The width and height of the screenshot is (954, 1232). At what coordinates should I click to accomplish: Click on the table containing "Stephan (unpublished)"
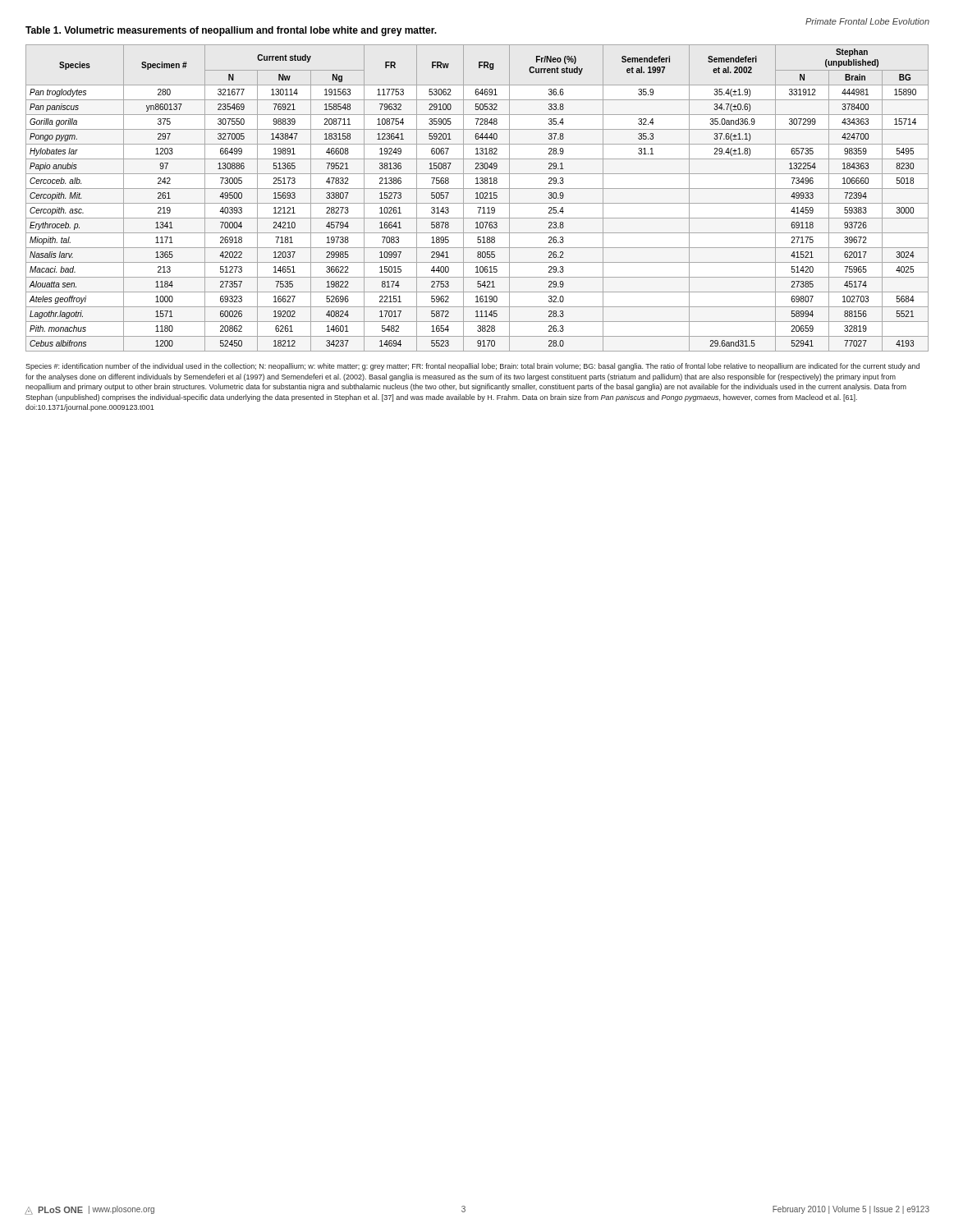tap(477, 198)
